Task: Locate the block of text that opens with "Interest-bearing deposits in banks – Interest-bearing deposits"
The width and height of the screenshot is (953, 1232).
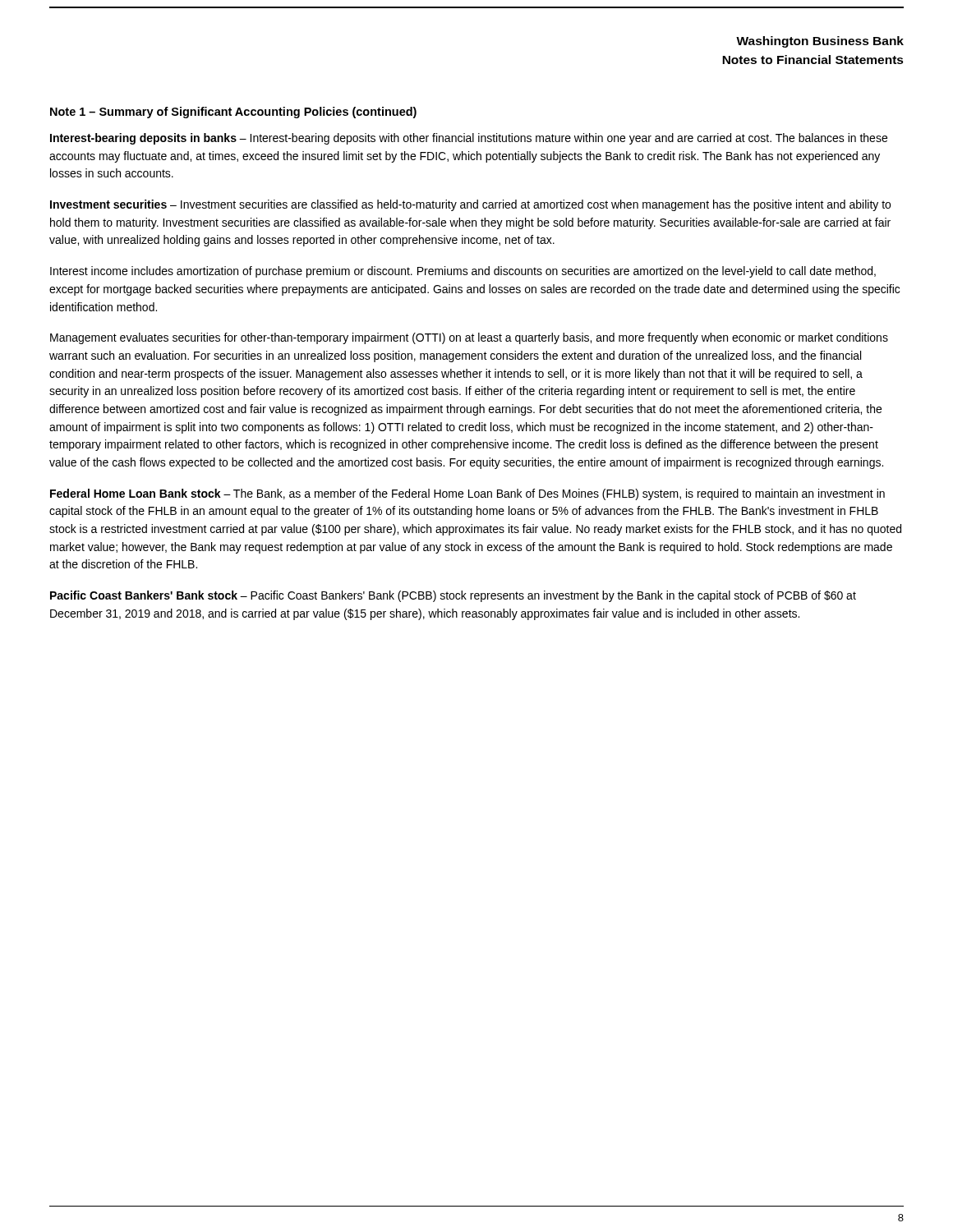Action: tap(469, 156)
